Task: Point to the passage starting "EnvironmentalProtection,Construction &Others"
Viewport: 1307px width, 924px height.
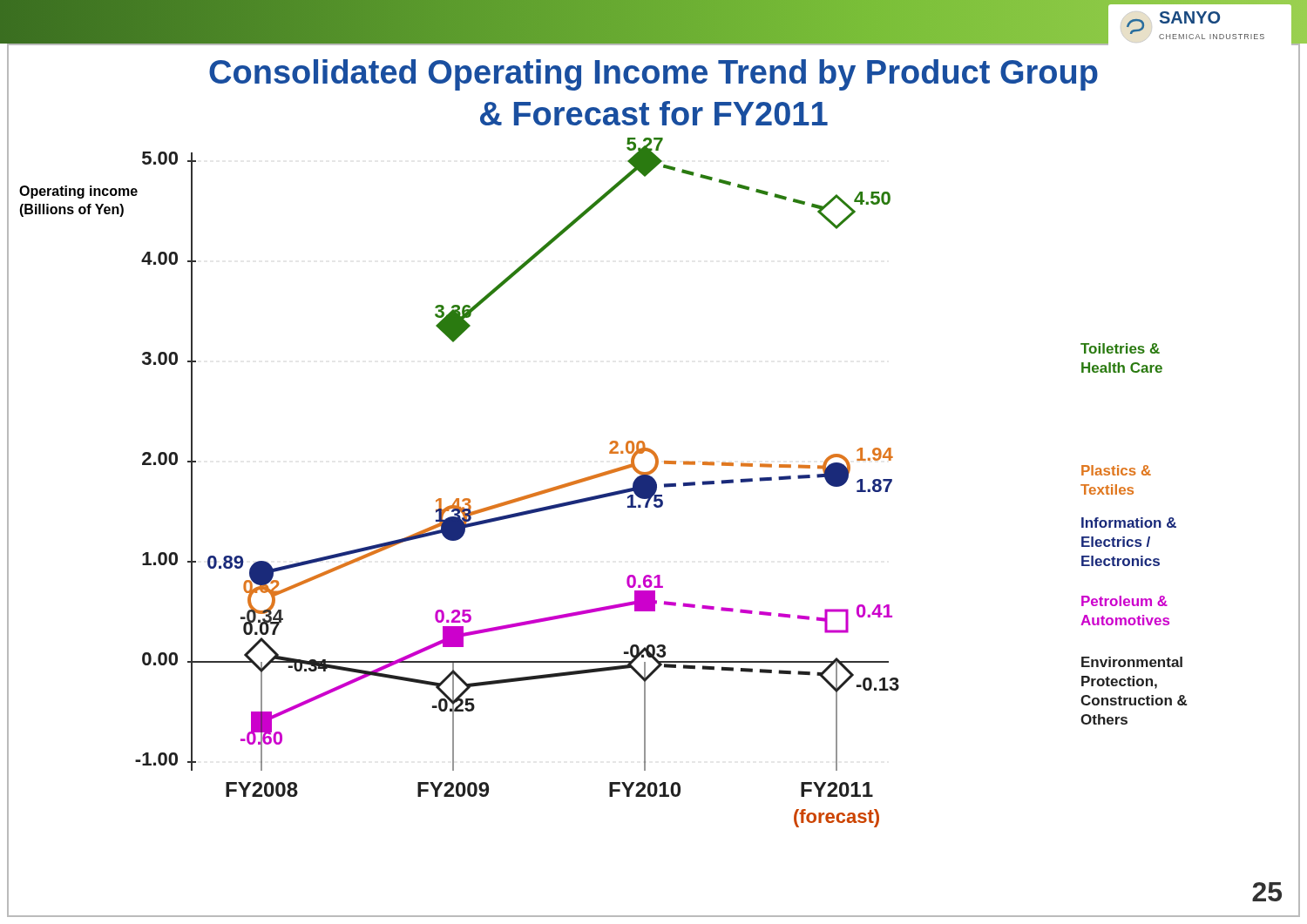Action: point(1134,691)
